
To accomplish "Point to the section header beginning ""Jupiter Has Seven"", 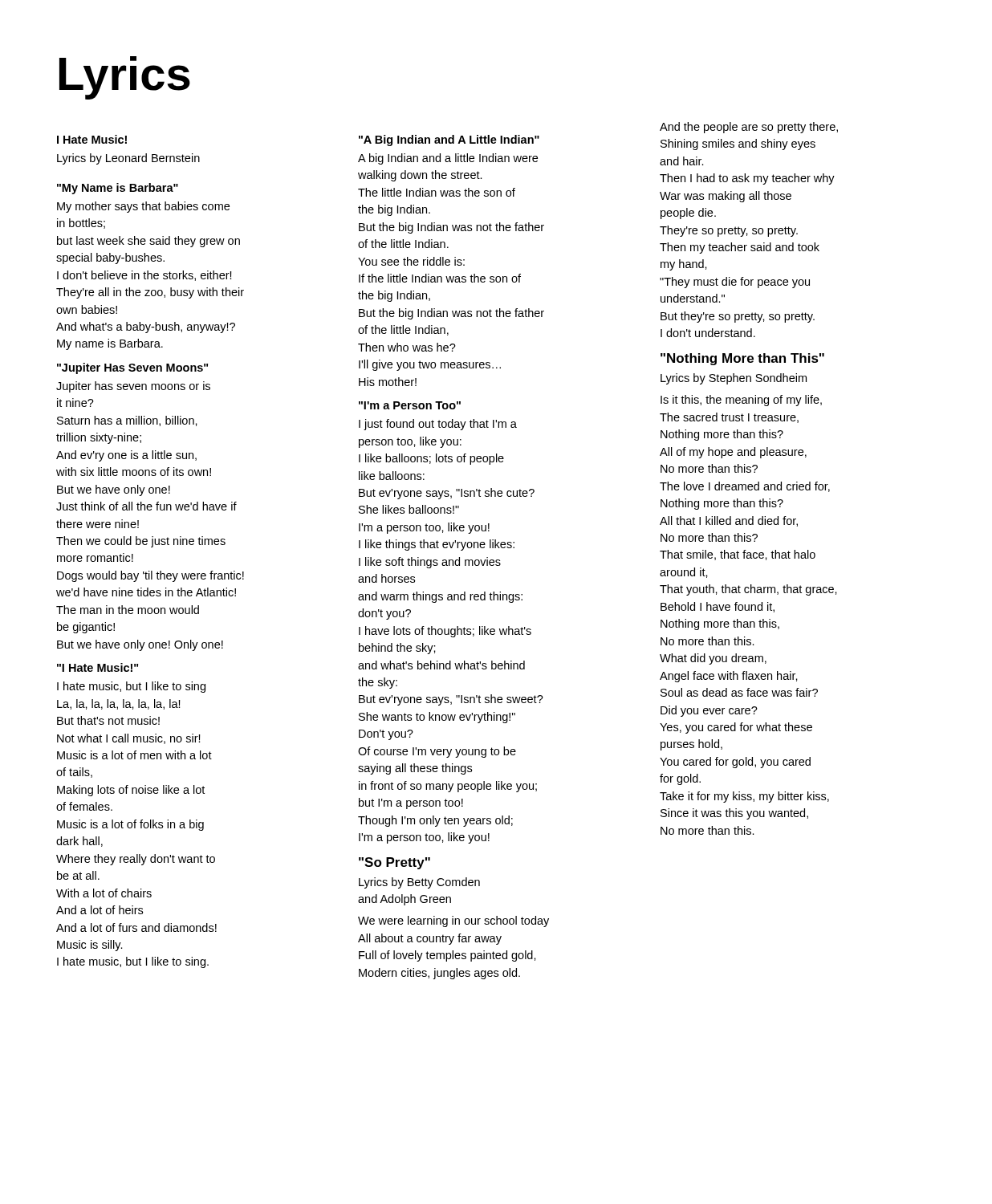I will pos(194,368).
